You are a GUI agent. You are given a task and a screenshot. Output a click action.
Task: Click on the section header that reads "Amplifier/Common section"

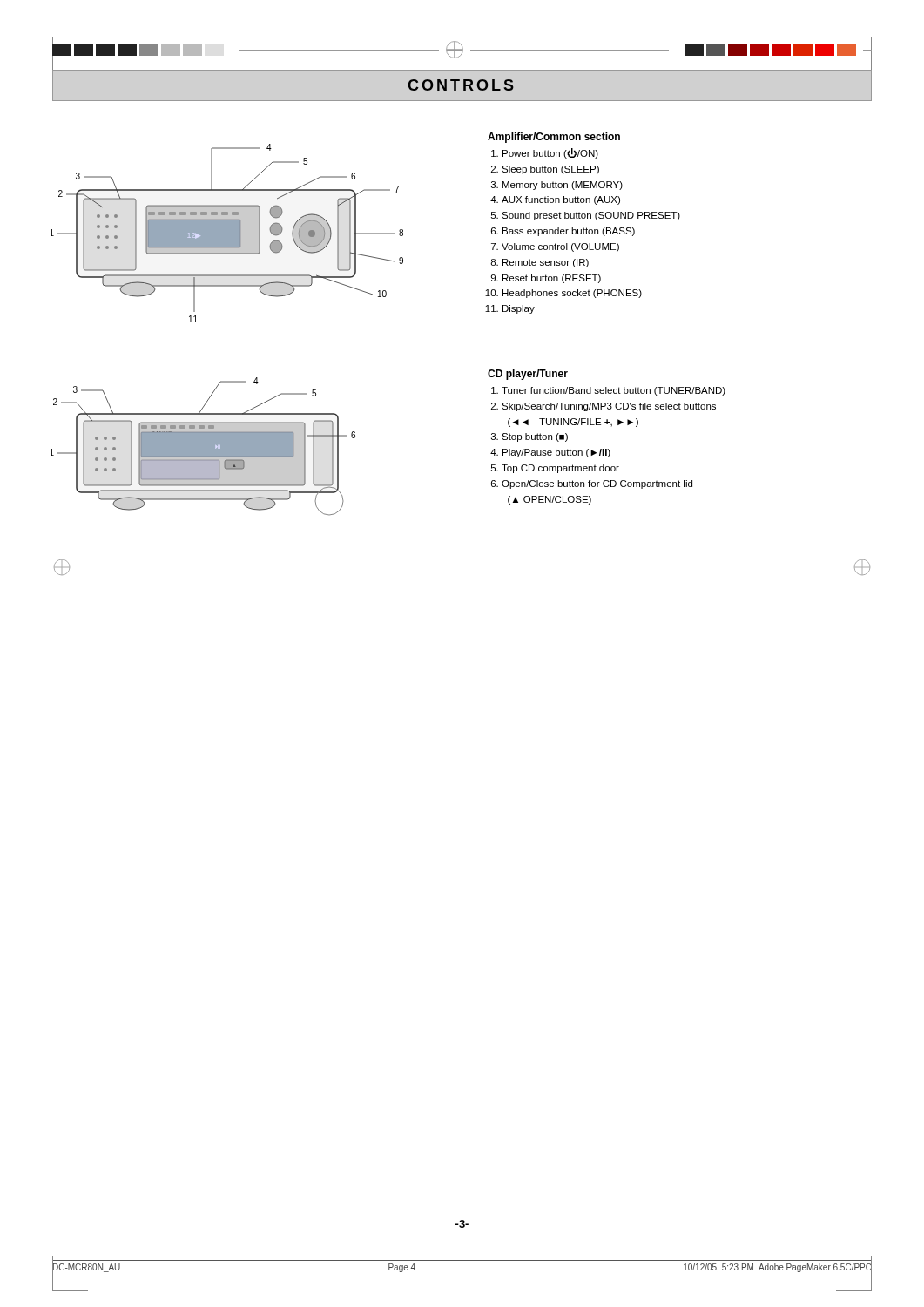tap(554, 137)
